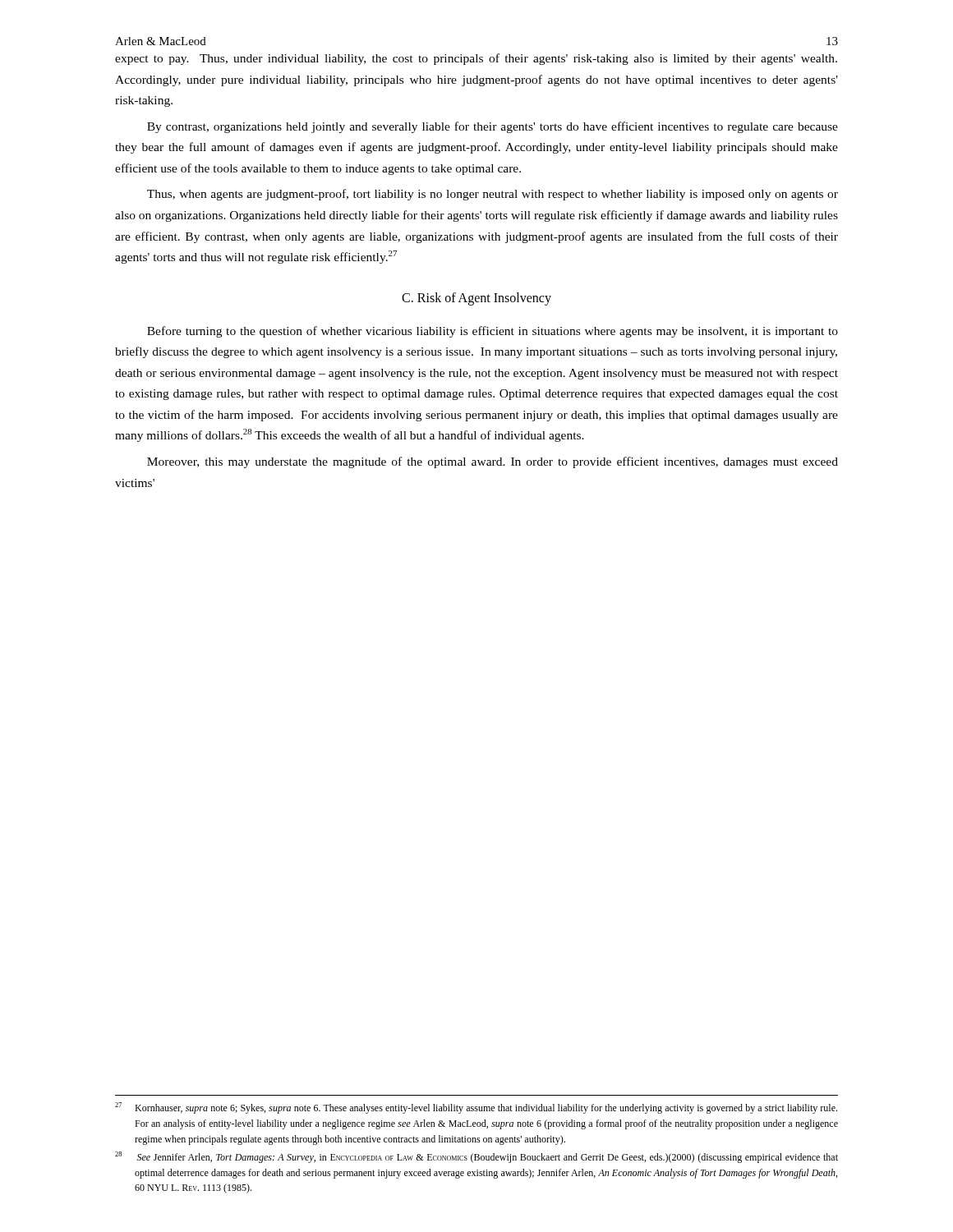
Task: Locate the section header that opens with "C. Risk of Agent"
Action: (x=476, y=297)
